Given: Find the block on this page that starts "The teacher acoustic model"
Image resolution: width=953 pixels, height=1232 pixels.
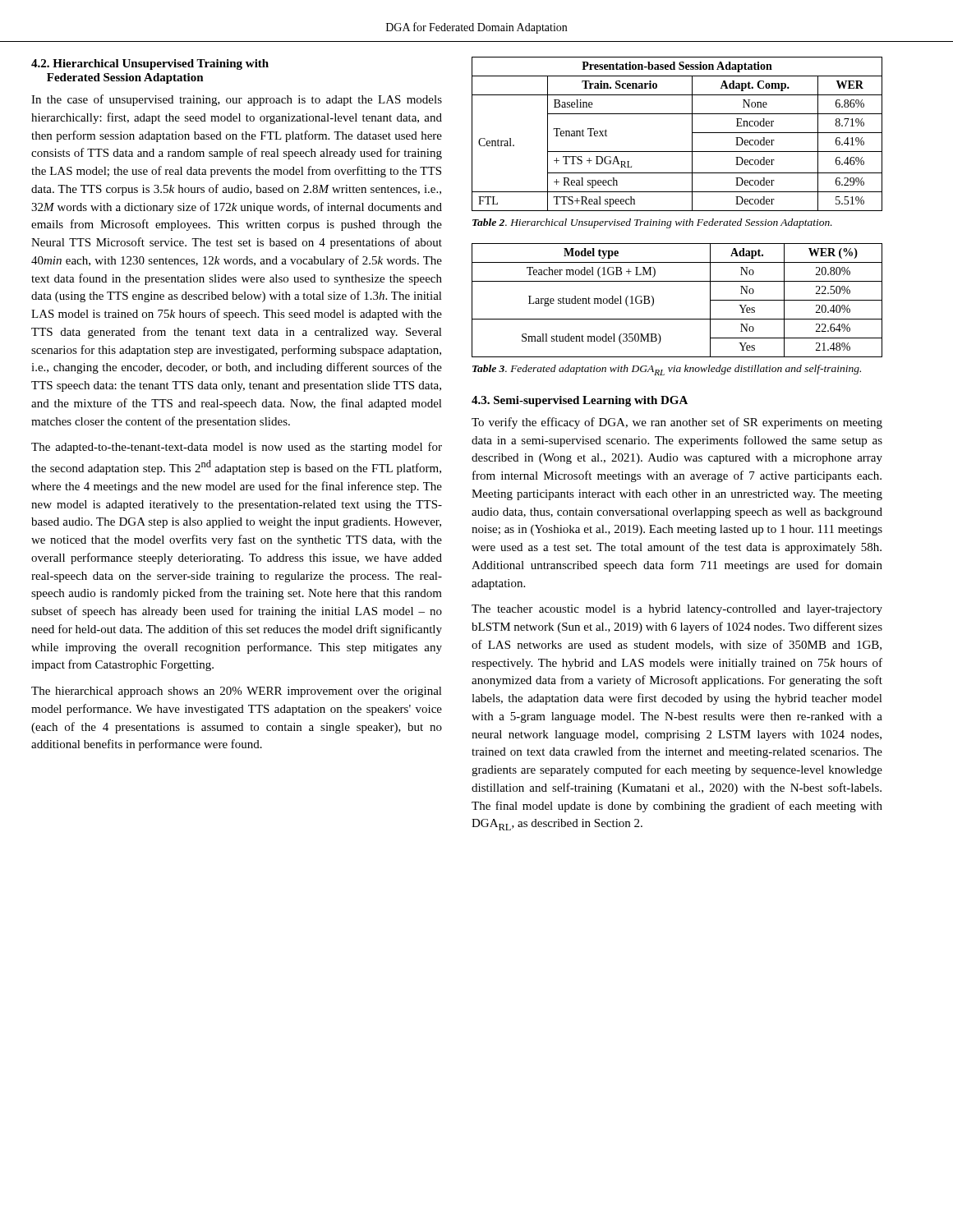Looking at the screenshot, I should 677,718.
